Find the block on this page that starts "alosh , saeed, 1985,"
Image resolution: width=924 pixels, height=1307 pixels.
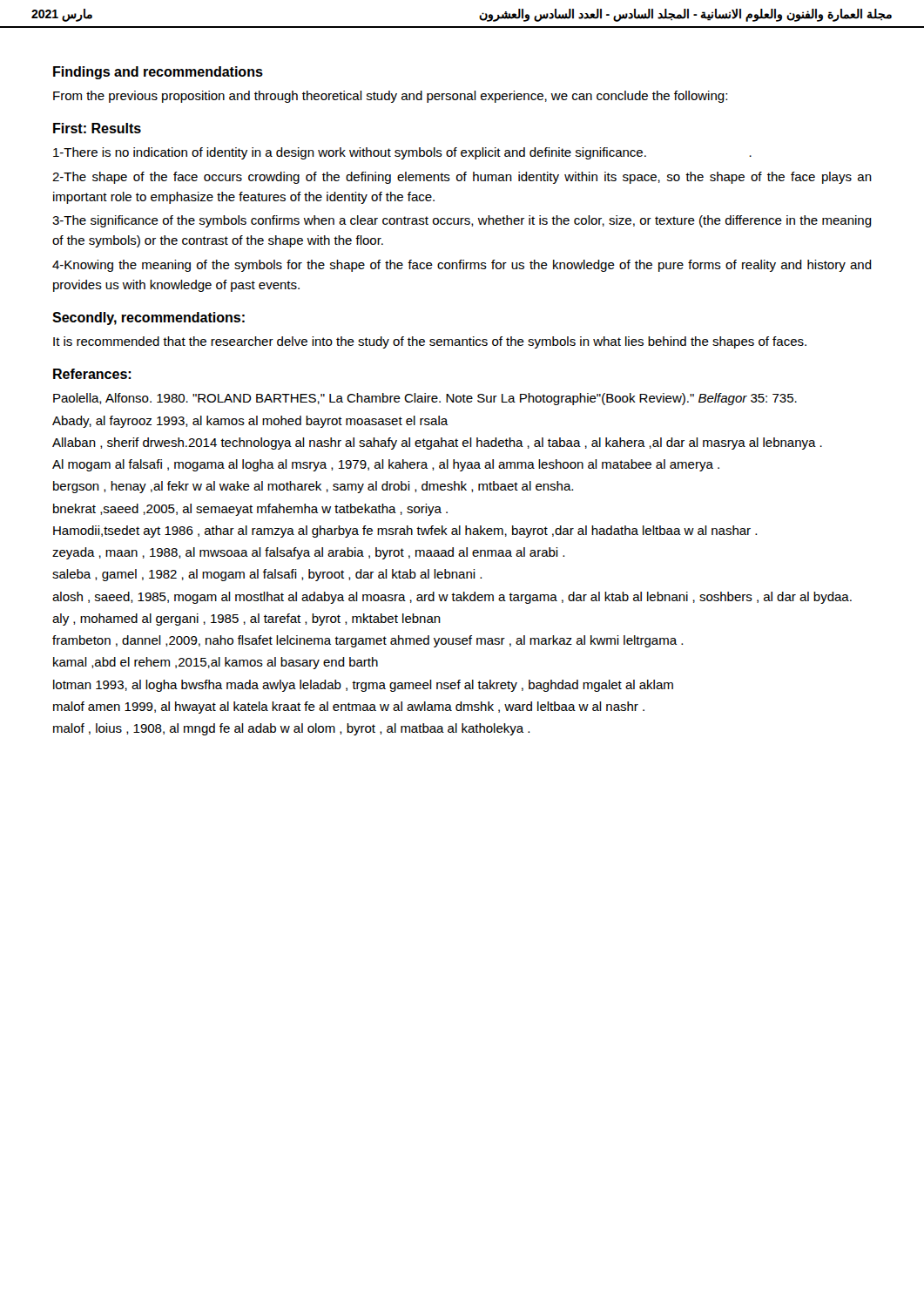pos(452,596)
